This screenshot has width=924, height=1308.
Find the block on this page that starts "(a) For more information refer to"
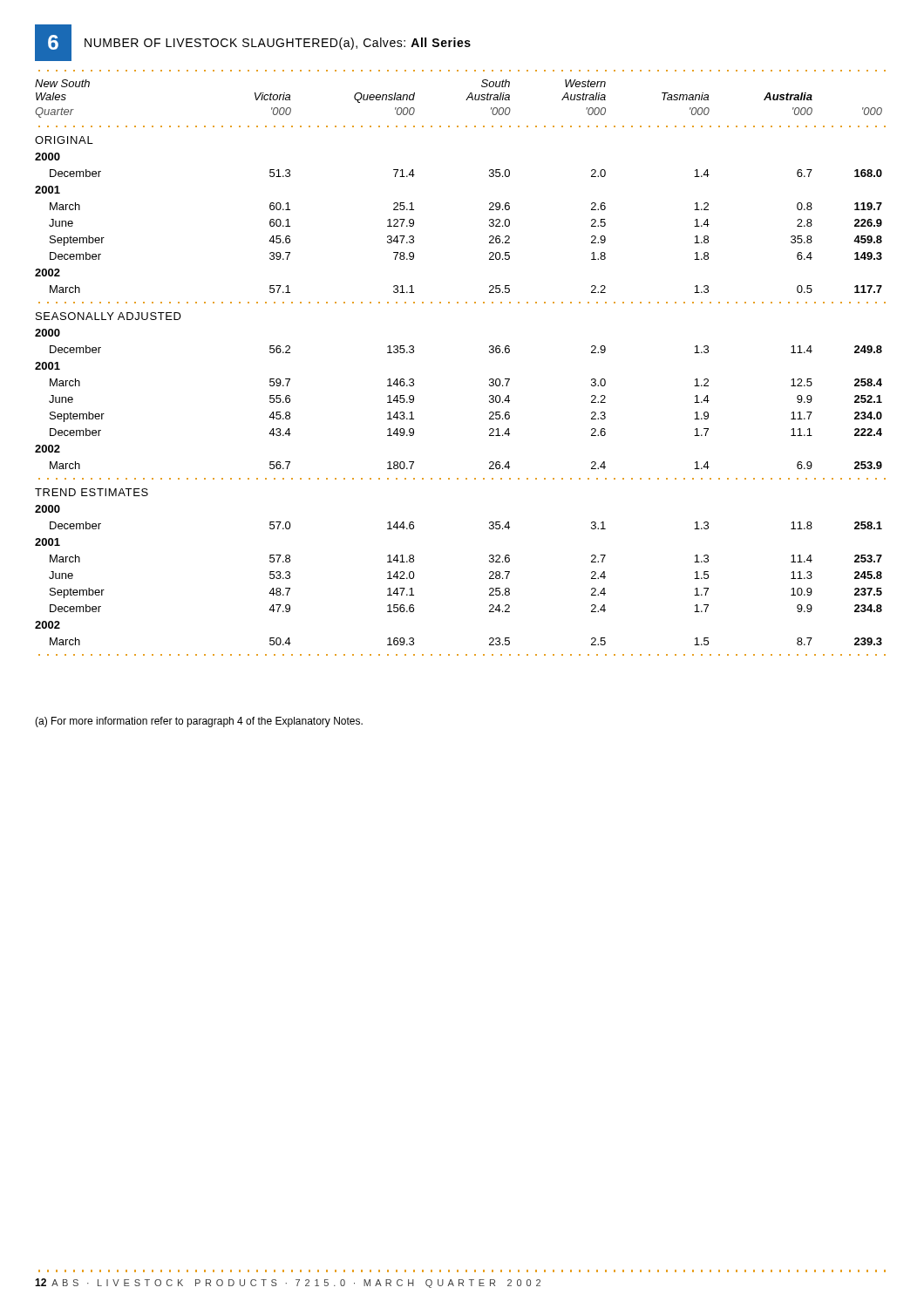[x=199, y=721]
